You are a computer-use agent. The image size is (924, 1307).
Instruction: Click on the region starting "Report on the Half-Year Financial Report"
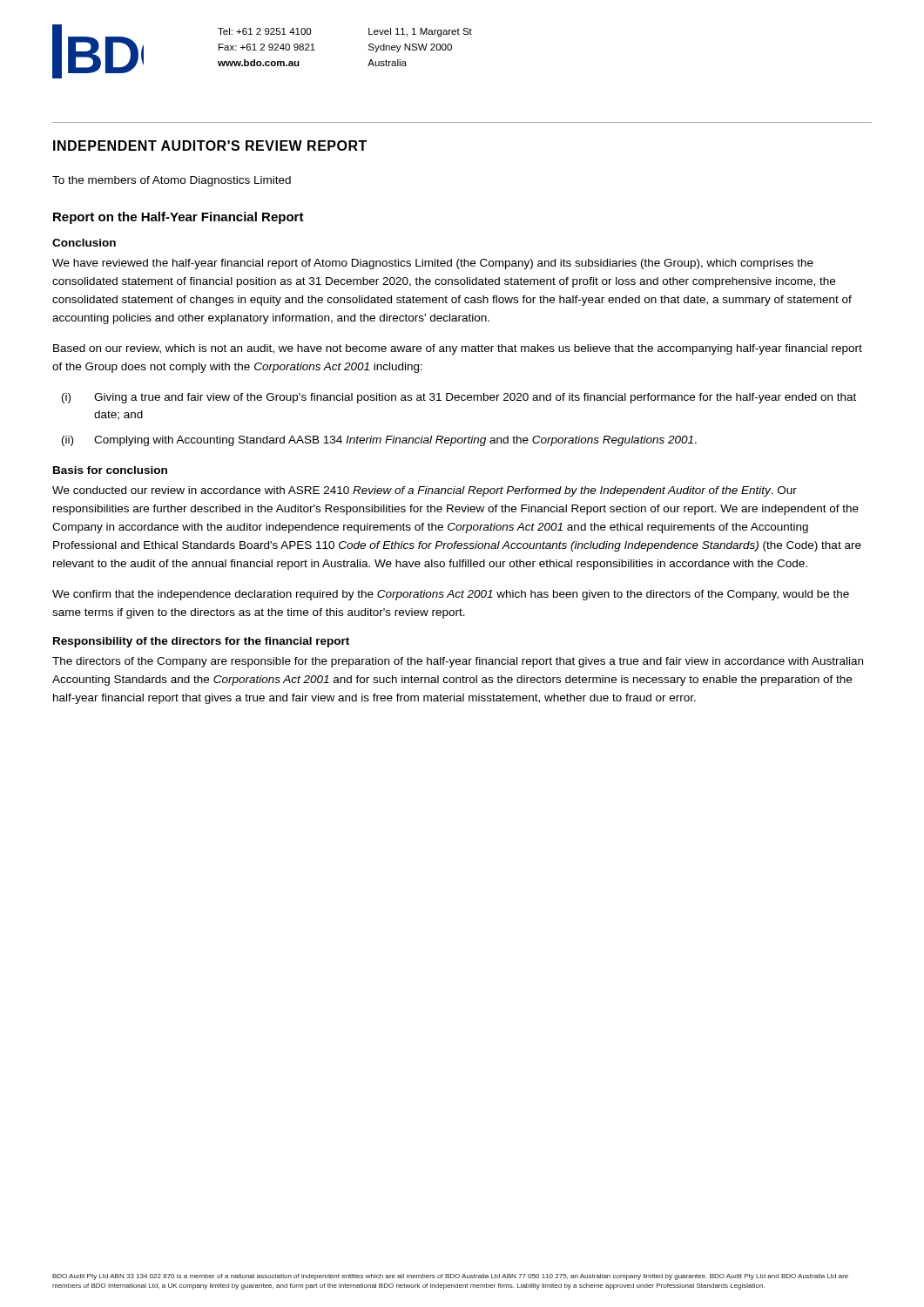click(x=178, y=217)
